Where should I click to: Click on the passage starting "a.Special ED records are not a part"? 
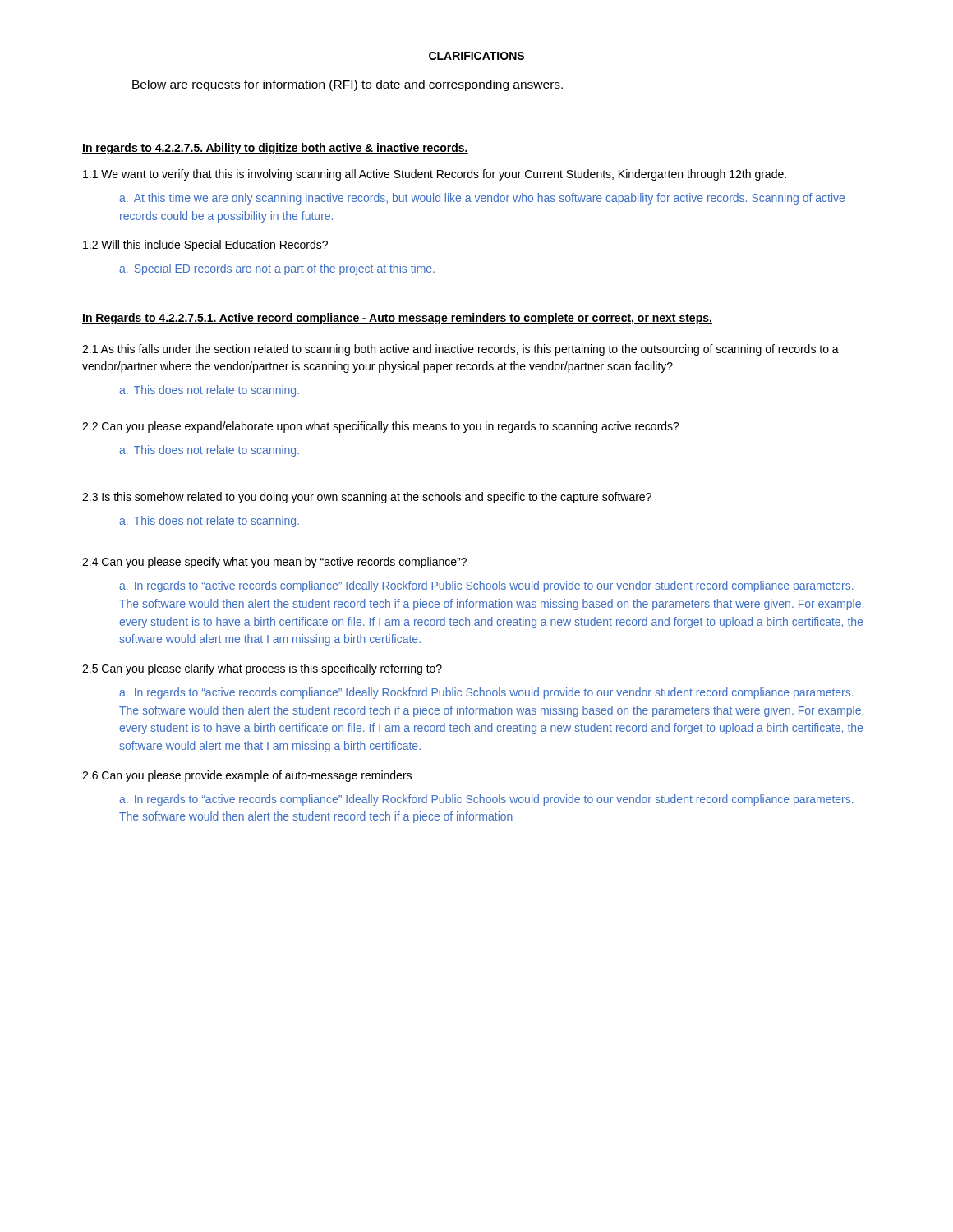click(x=277, y=269)
